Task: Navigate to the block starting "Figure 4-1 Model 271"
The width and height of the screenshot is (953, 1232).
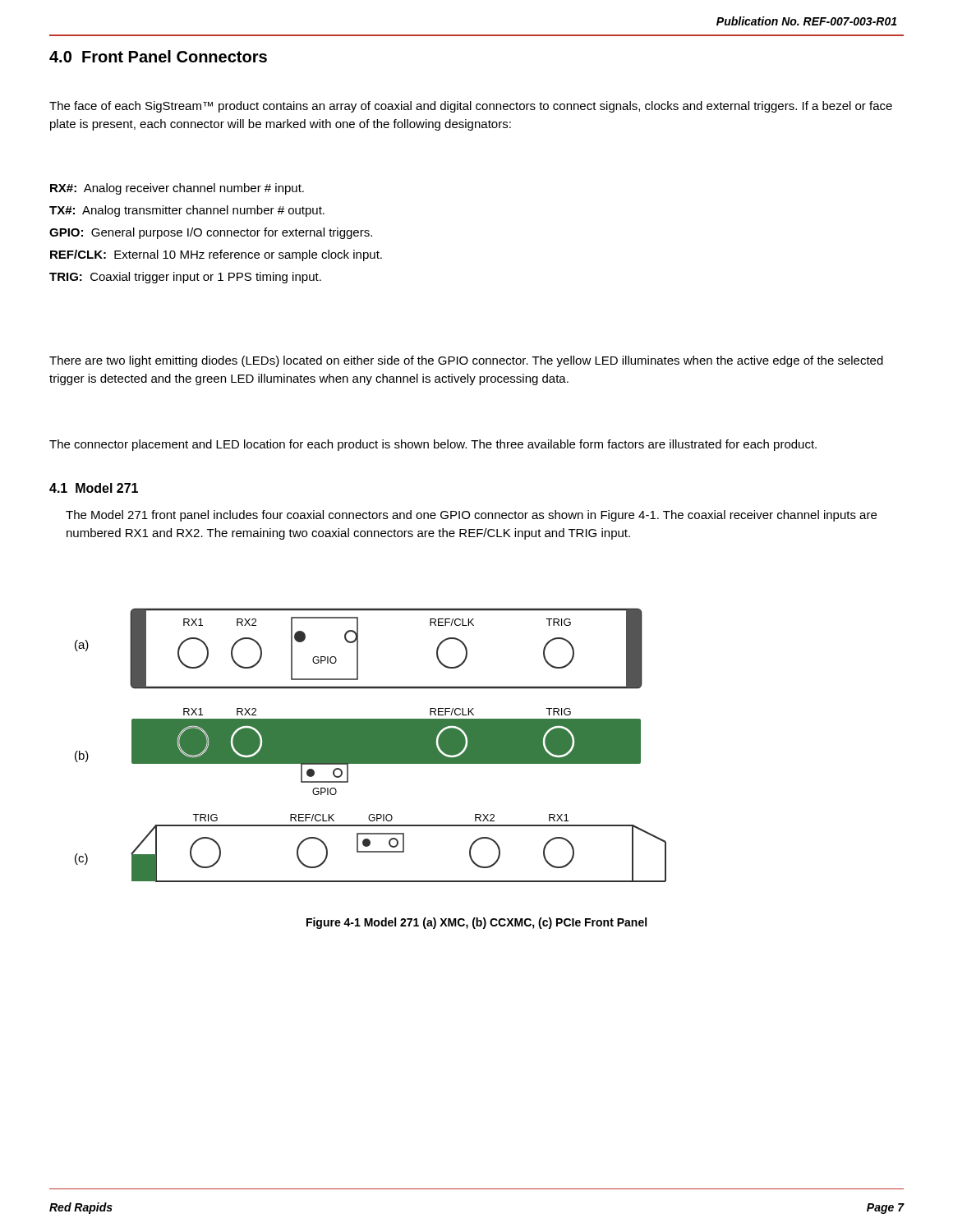Action: (x=476, y=922)
